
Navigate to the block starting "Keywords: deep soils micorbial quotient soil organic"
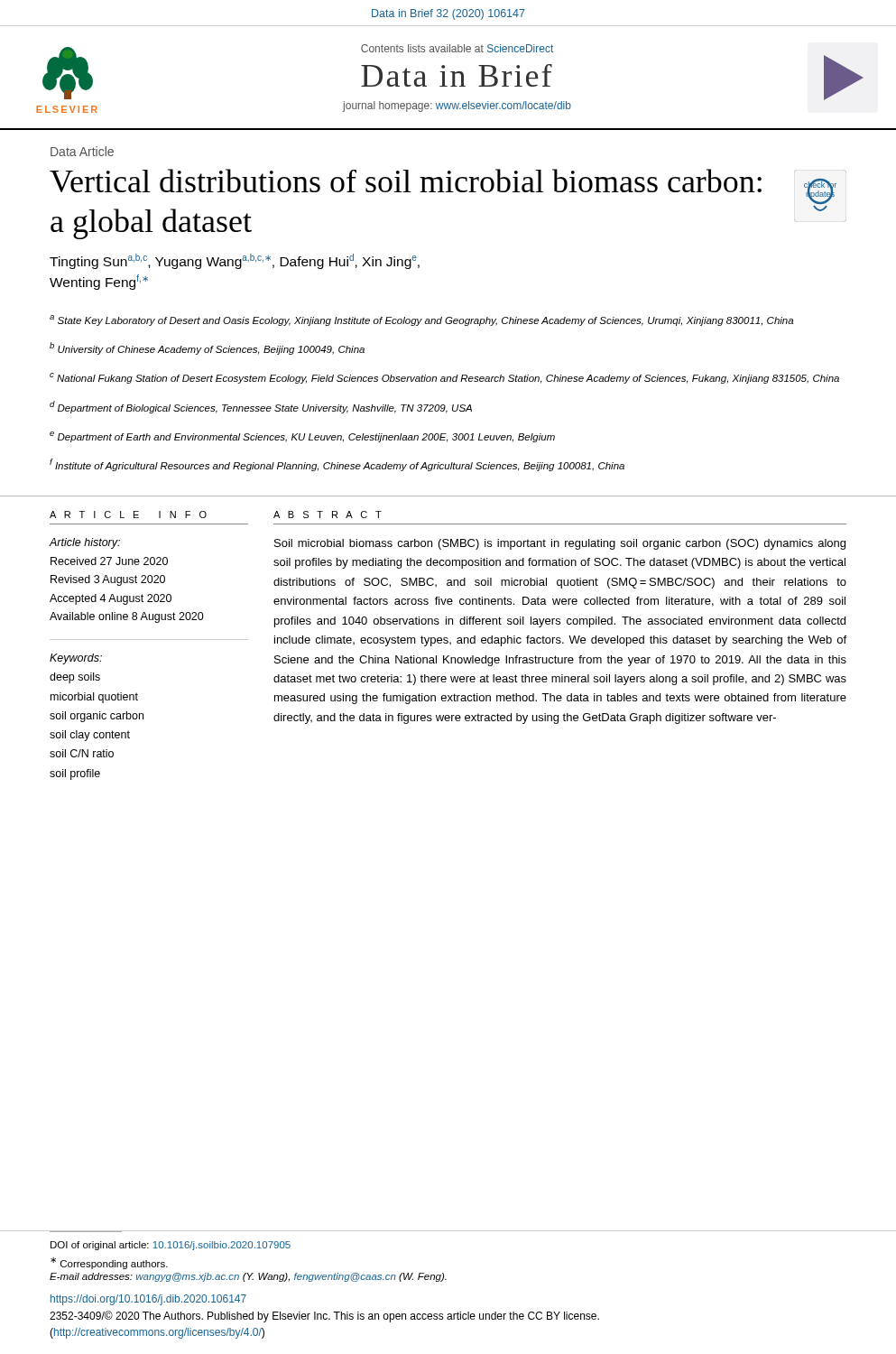(x=97, y=716)
